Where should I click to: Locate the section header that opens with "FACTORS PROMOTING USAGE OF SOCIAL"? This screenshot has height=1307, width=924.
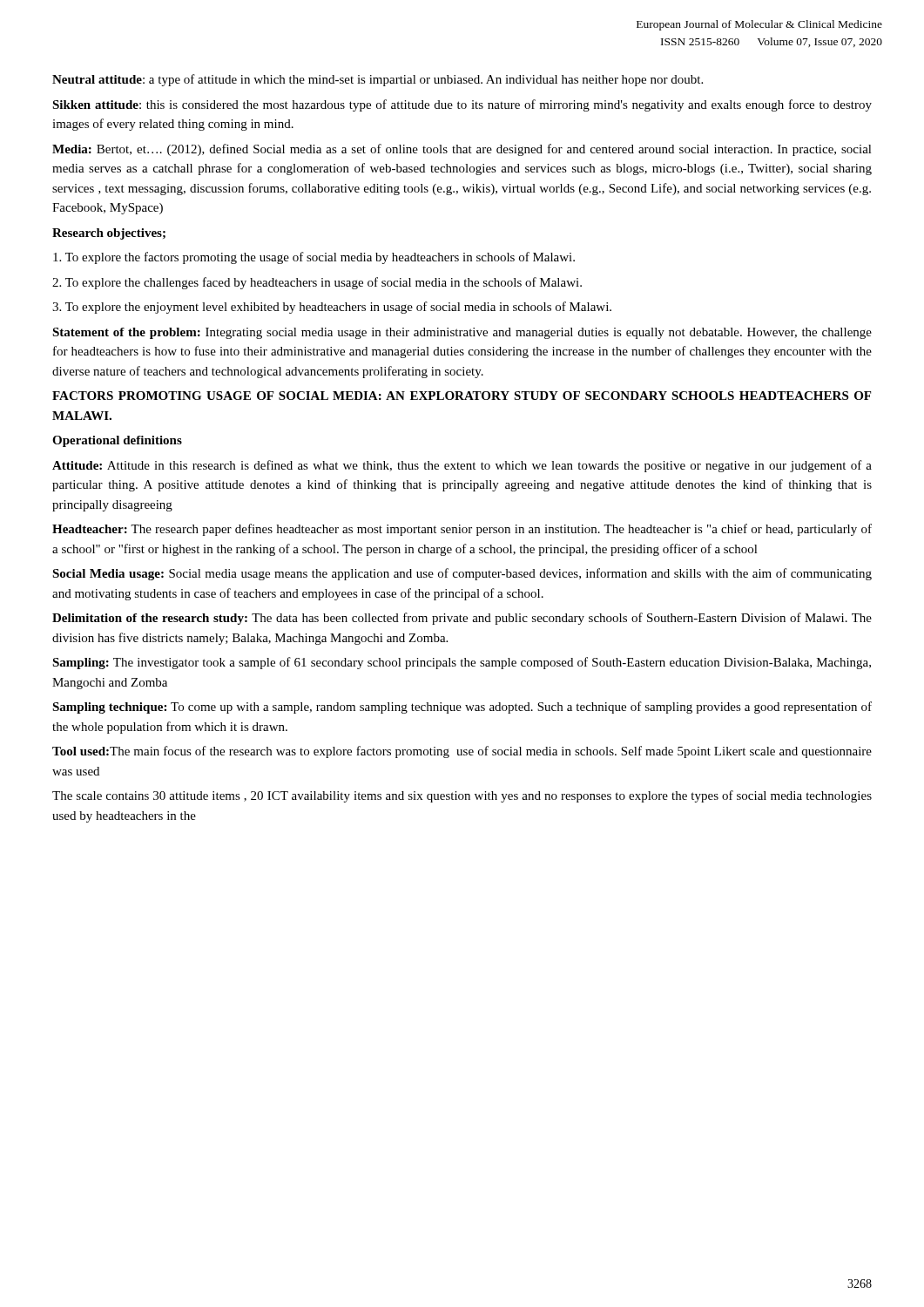(x=462, y=405)
